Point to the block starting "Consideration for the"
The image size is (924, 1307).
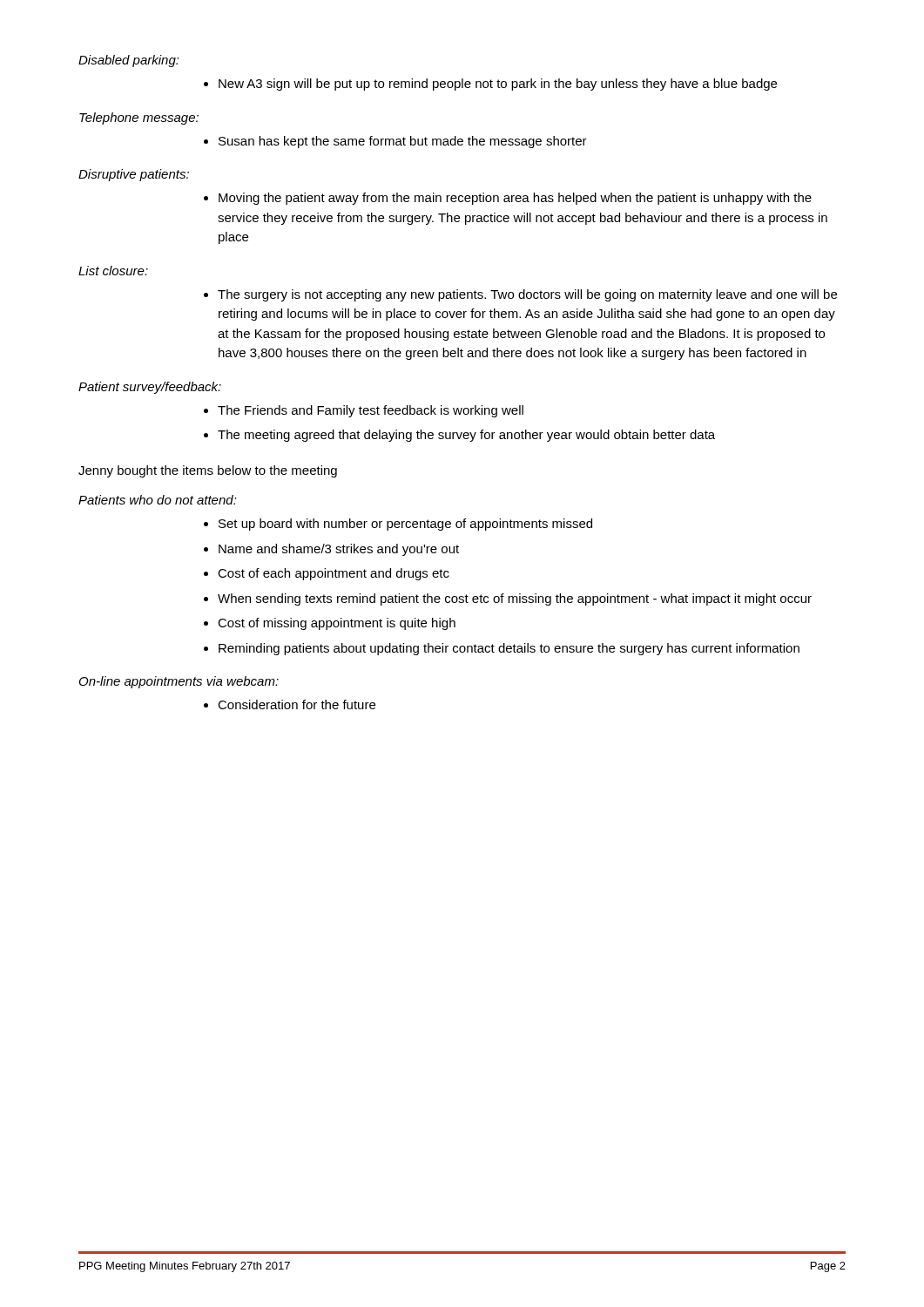point(297,704)
